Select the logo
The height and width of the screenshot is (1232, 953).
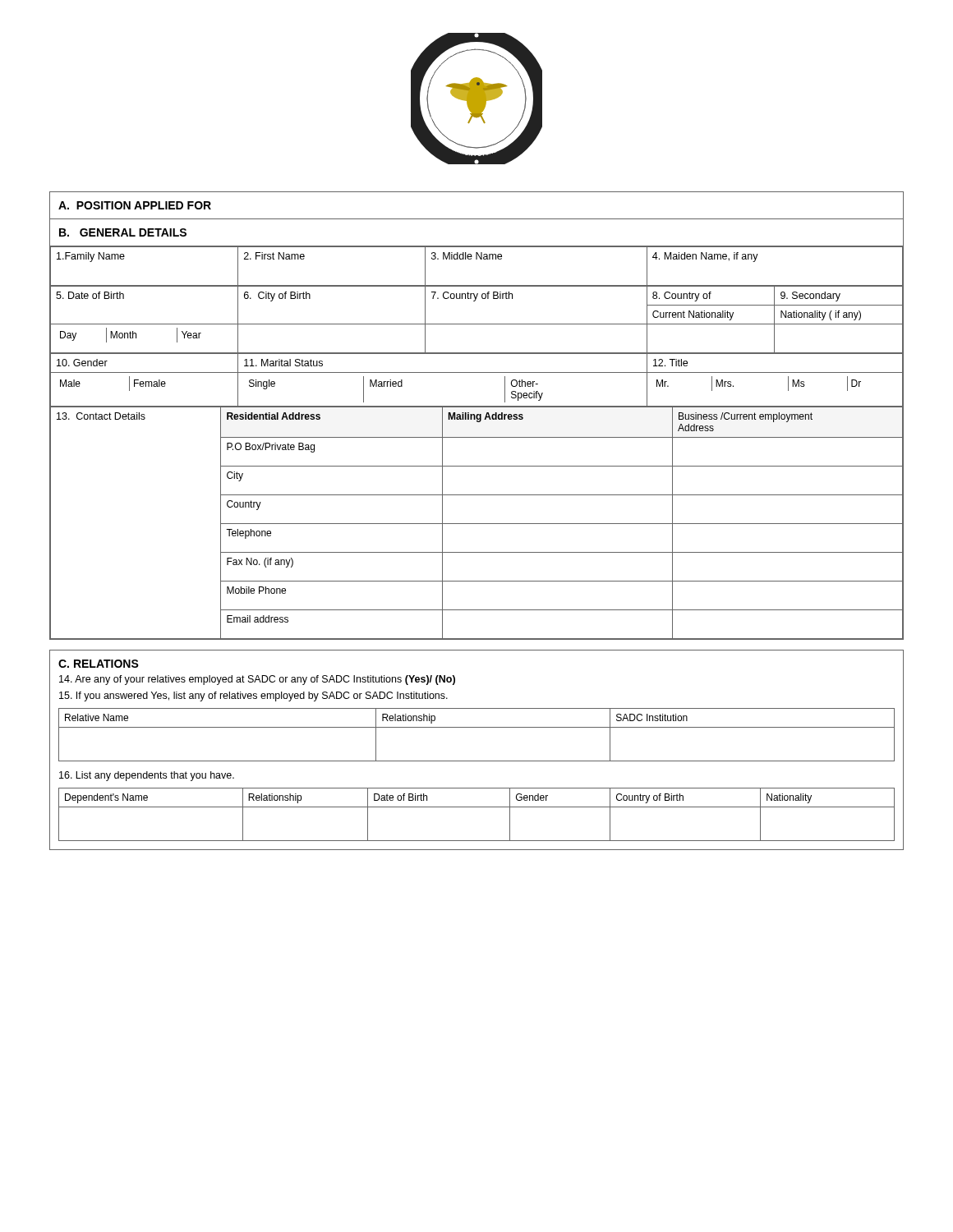click(476, 96)
